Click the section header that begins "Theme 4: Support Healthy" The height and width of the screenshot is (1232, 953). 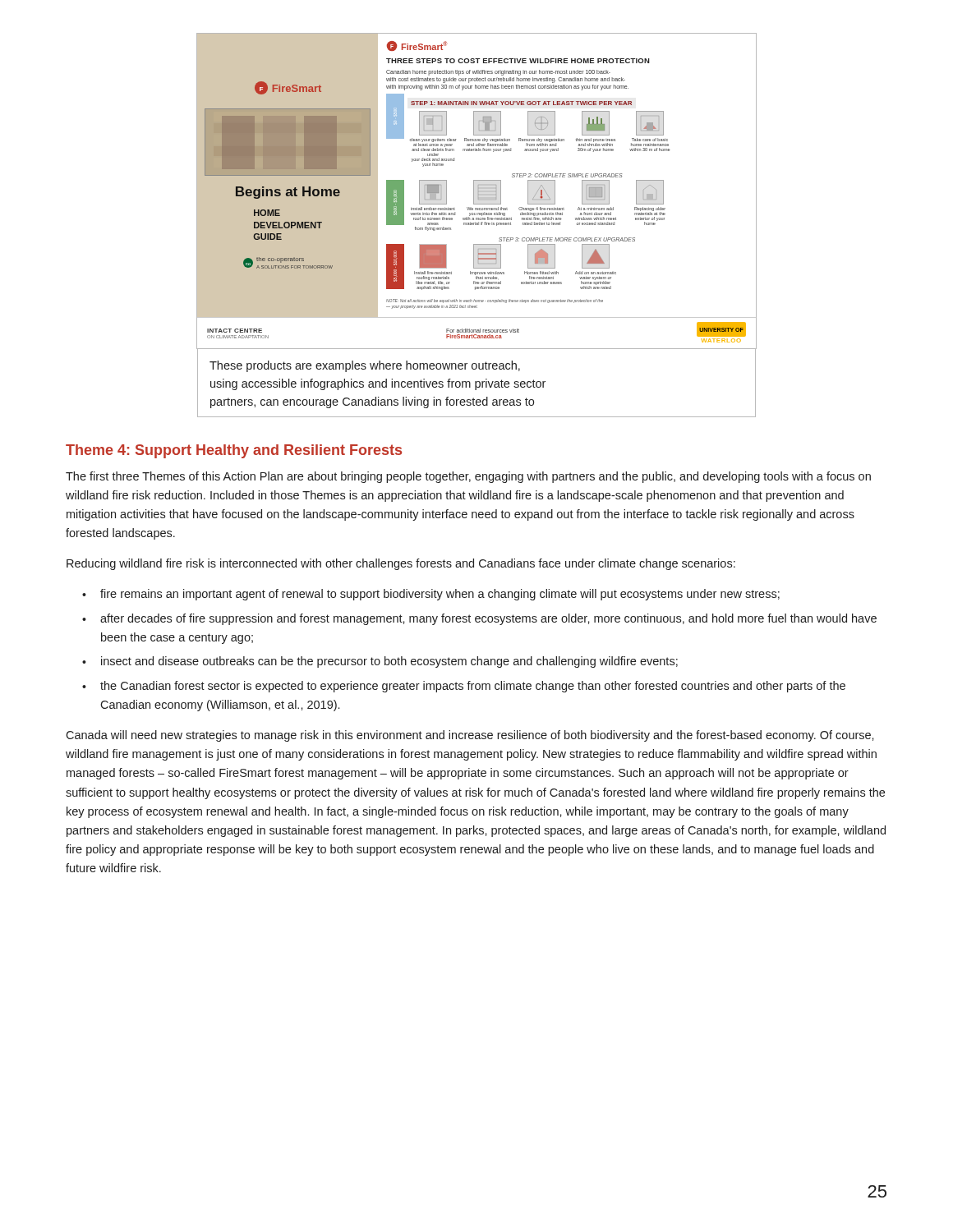[x=234, y=450]
